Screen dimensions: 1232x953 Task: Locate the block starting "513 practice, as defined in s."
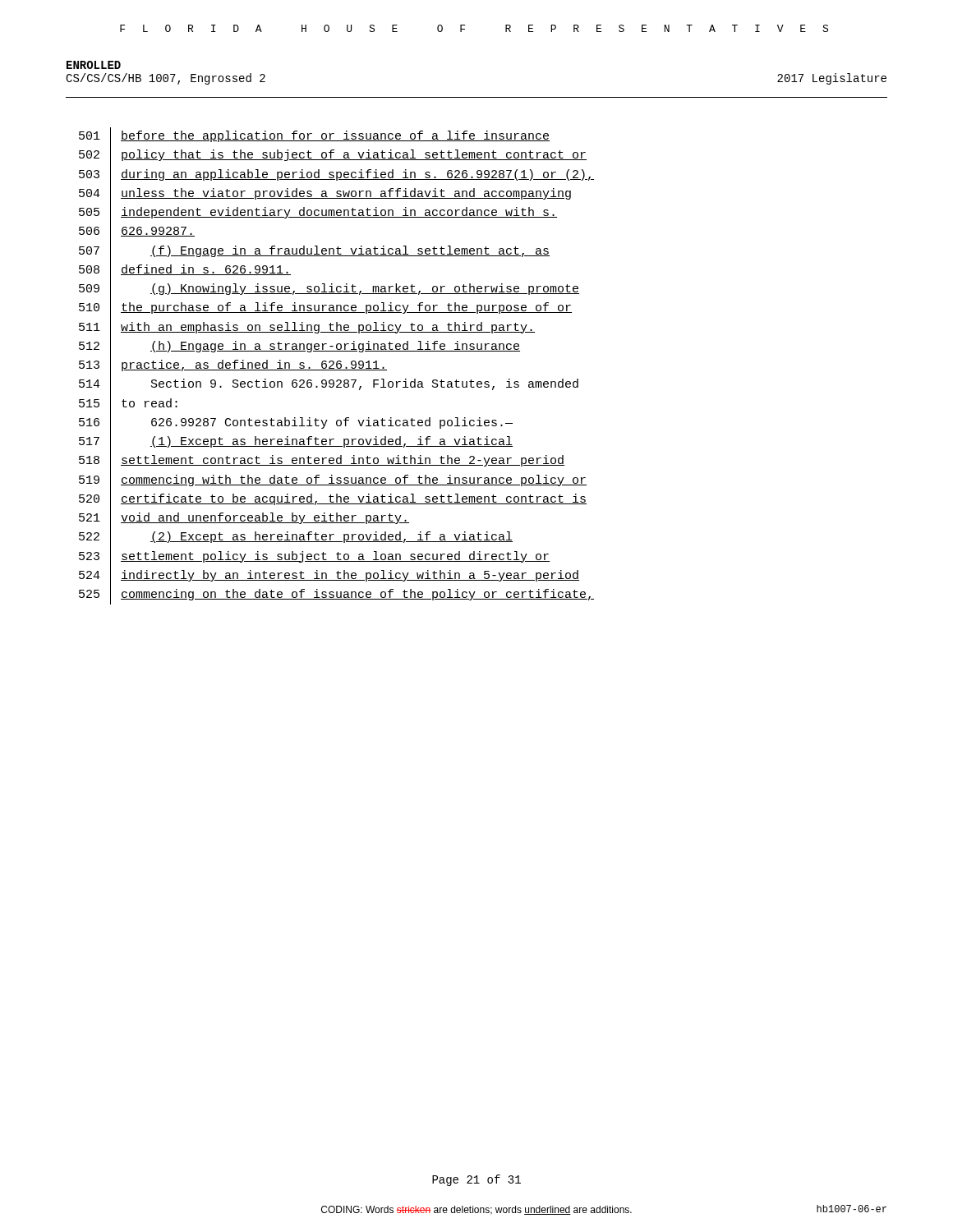coord(233,366)
